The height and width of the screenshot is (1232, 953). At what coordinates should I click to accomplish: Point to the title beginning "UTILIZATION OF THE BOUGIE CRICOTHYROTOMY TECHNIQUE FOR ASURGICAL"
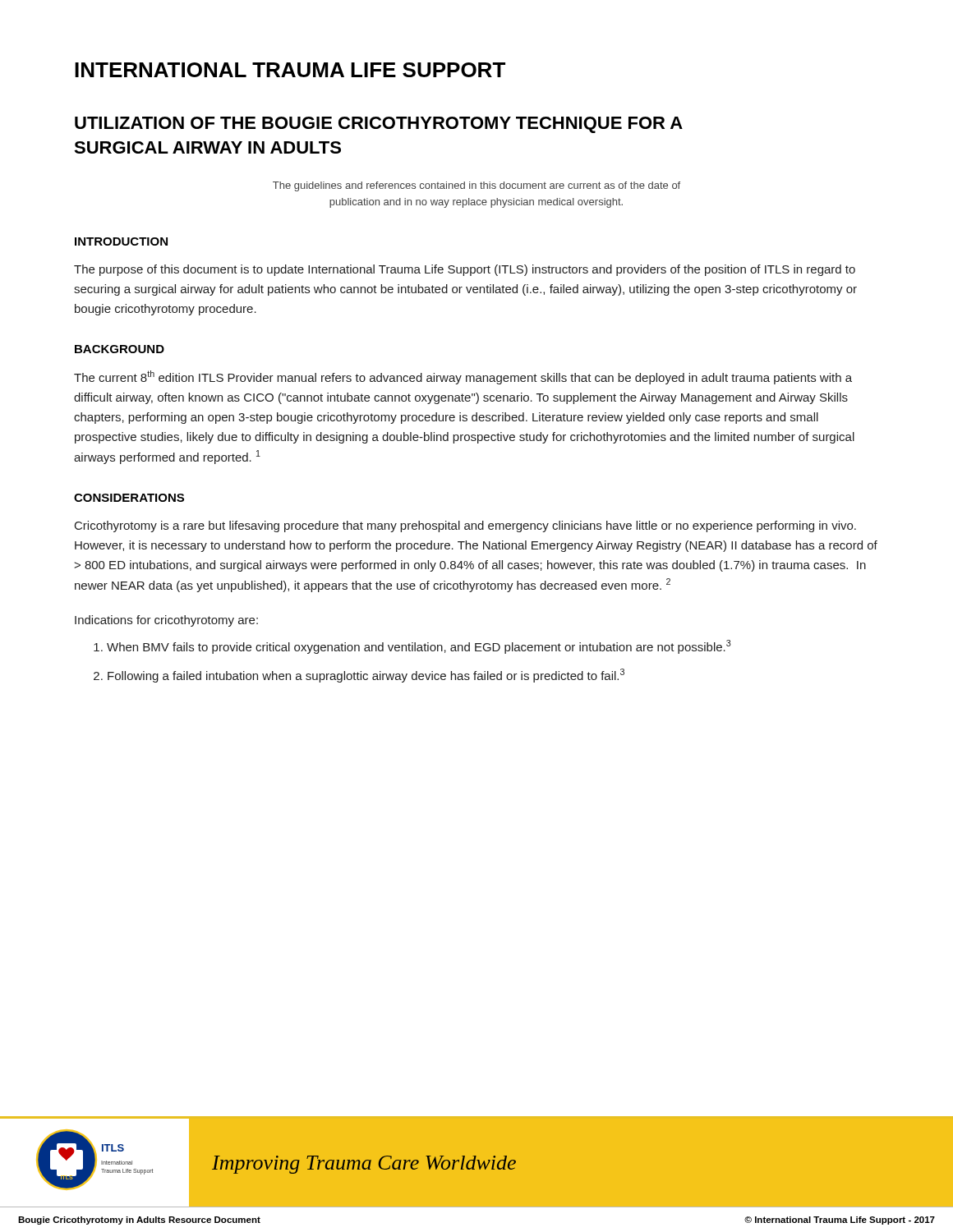point(378,135)
